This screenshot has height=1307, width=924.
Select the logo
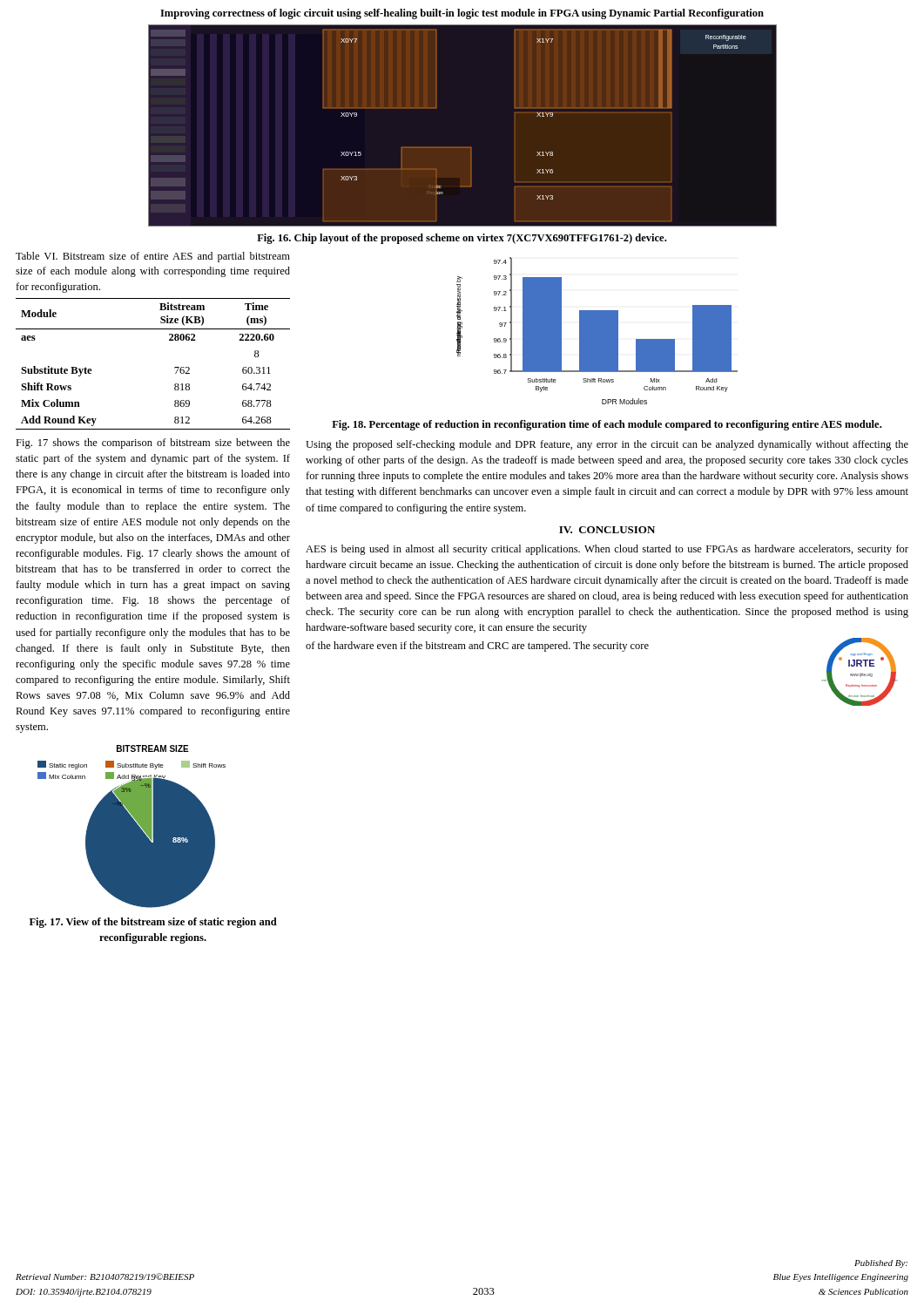click(x=861, y=674)
